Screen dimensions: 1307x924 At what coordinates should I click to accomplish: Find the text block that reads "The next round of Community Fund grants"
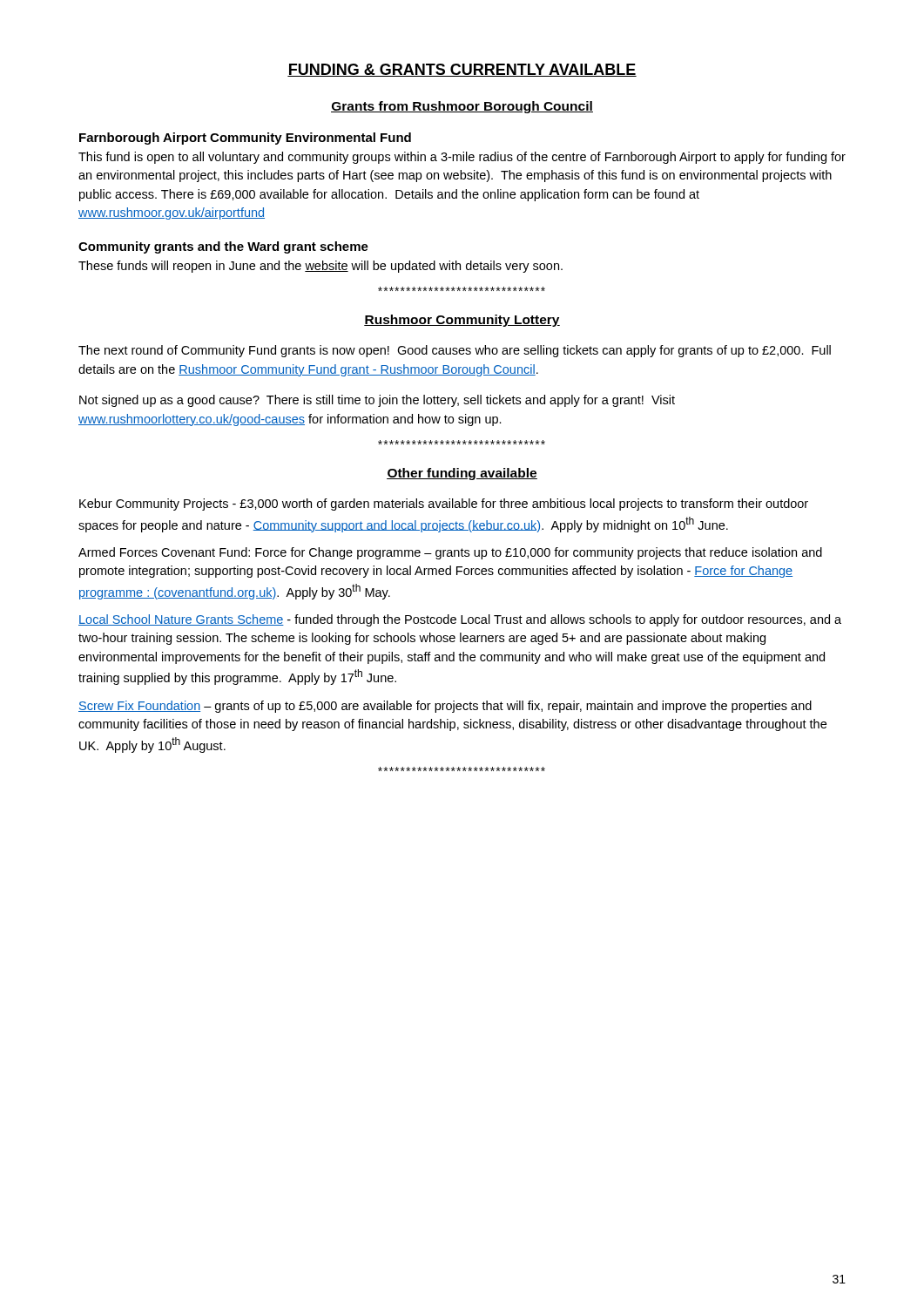455,360
